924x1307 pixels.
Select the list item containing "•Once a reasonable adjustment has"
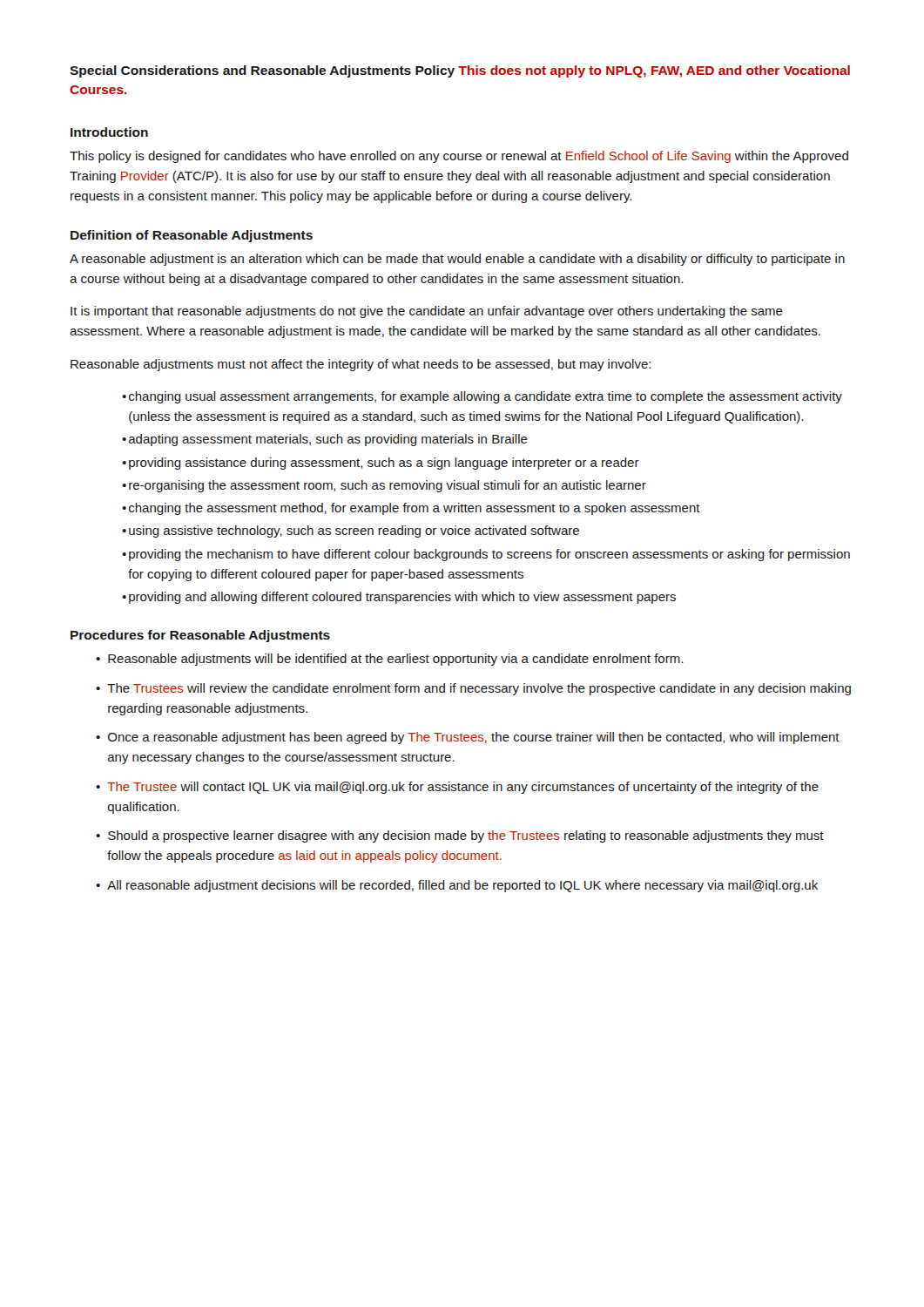[475, 747]
